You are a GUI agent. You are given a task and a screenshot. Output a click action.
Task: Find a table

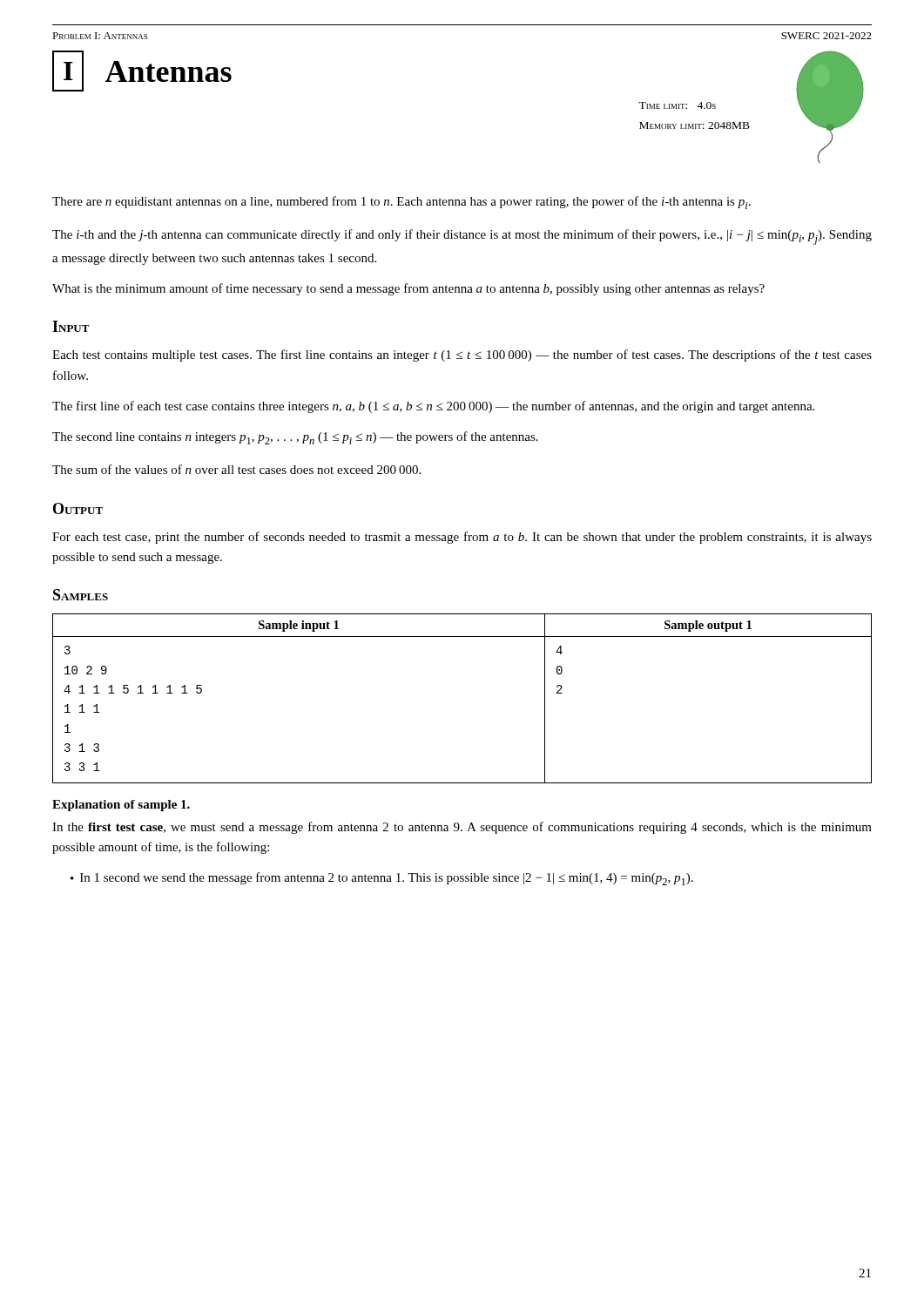tap(462, 698)
